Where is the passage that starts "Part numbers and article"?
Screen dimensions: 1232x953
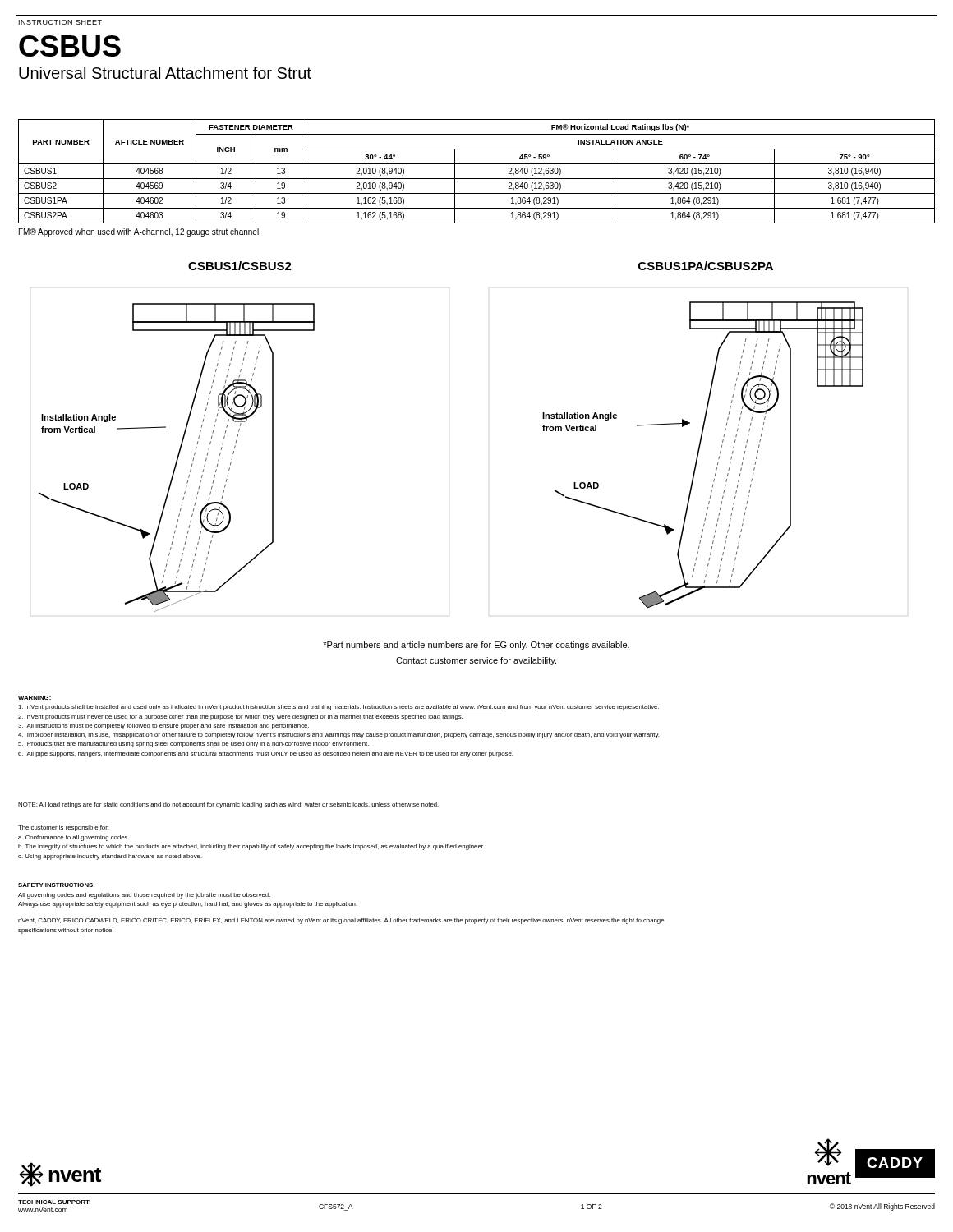pos(476,652)
